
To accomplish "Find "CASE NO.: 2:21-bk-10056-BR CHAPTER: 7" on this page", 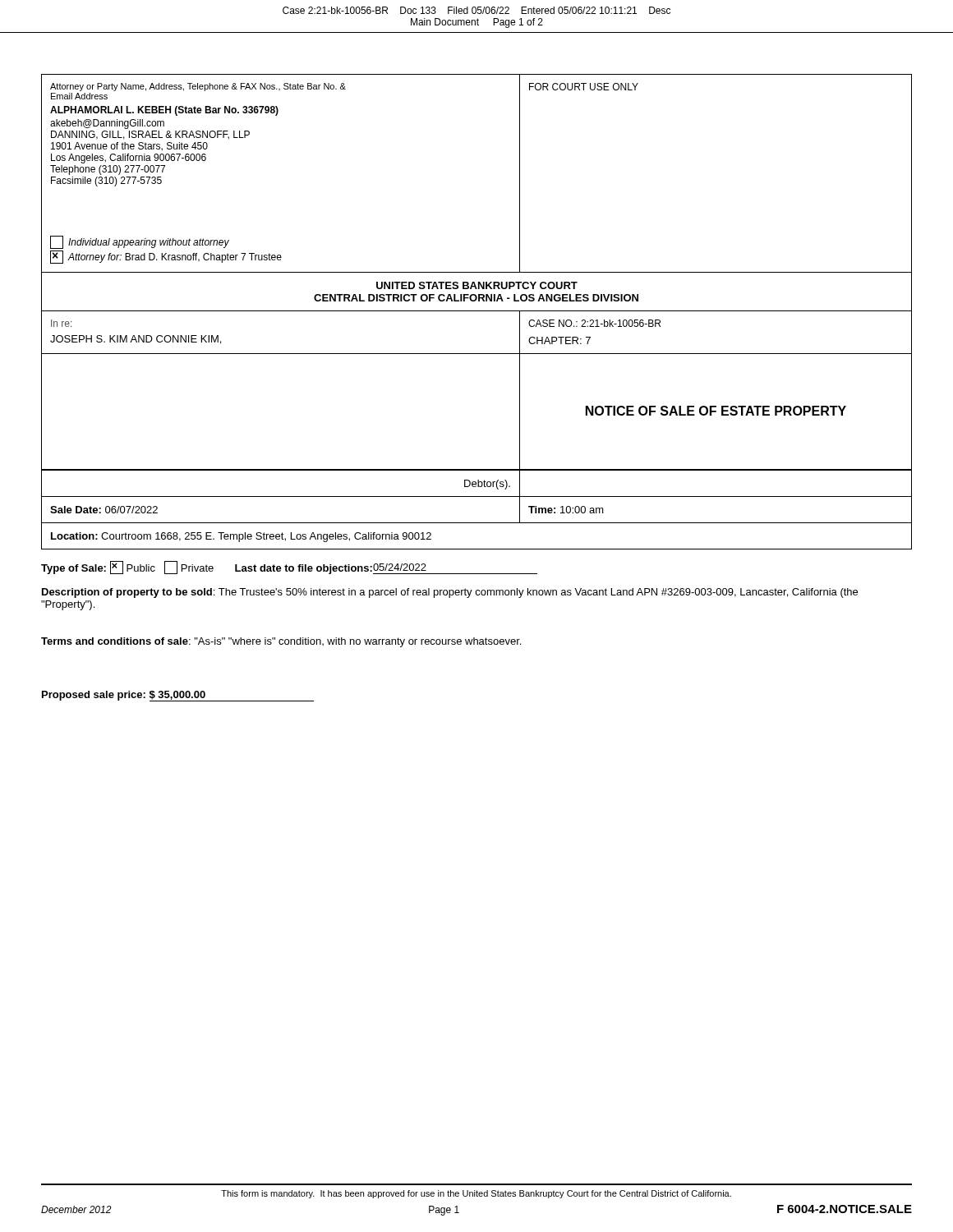I will [594, 323].
